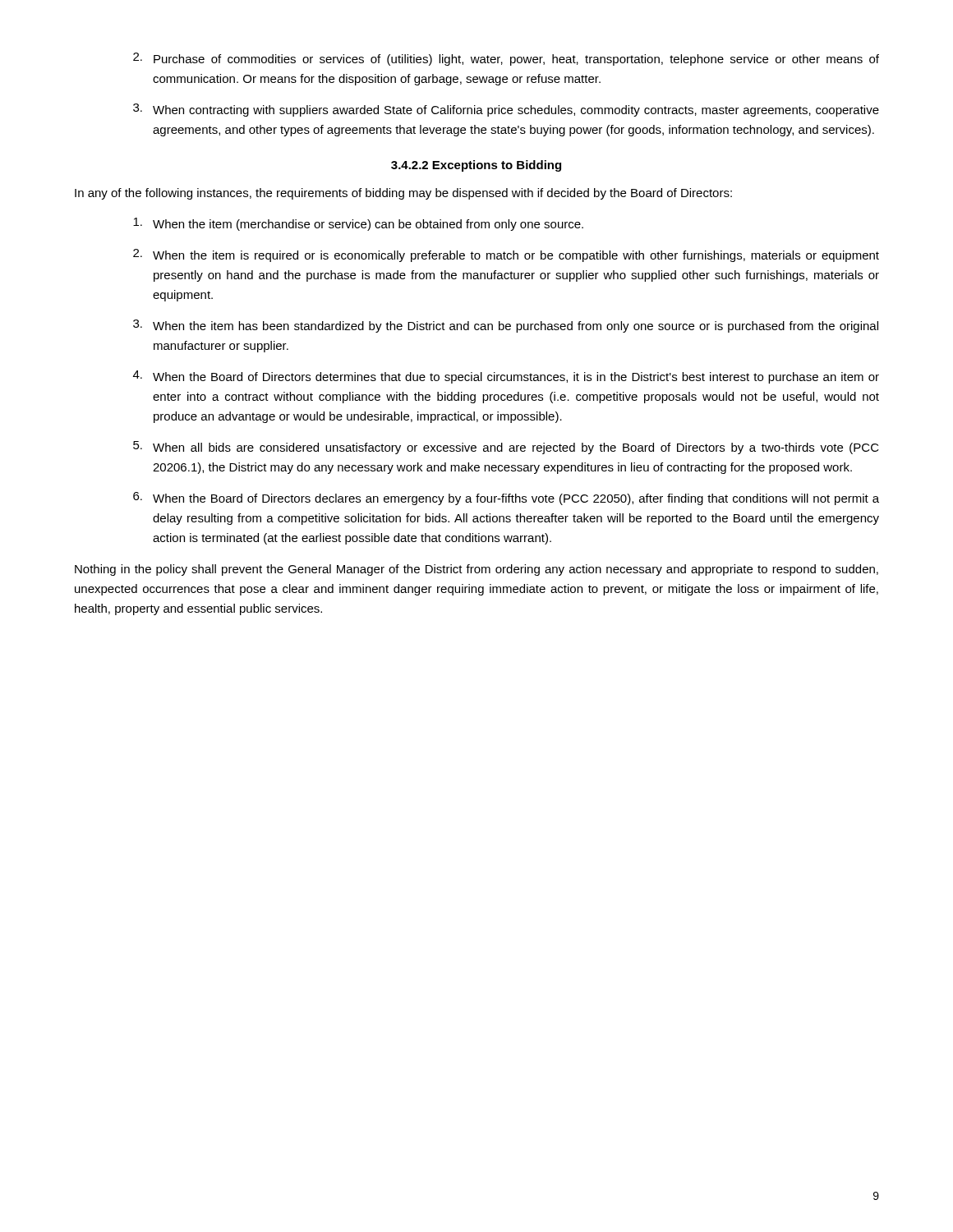Locate the block of text that opens with "2. Purchase of commodities or services"

coord(496,69)
